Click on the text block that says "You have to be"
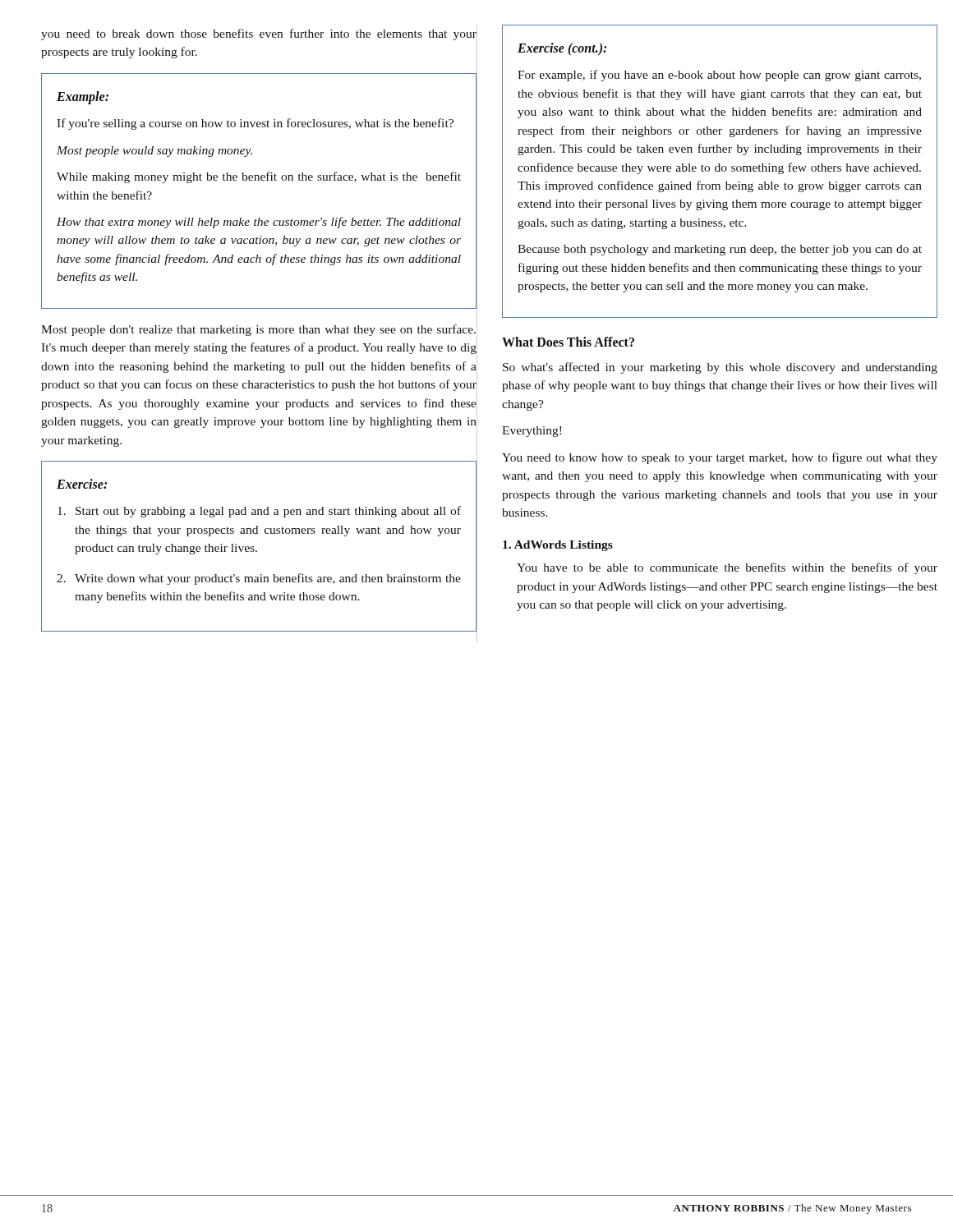This screenshot has height=1232, width=953. point(720,586)
